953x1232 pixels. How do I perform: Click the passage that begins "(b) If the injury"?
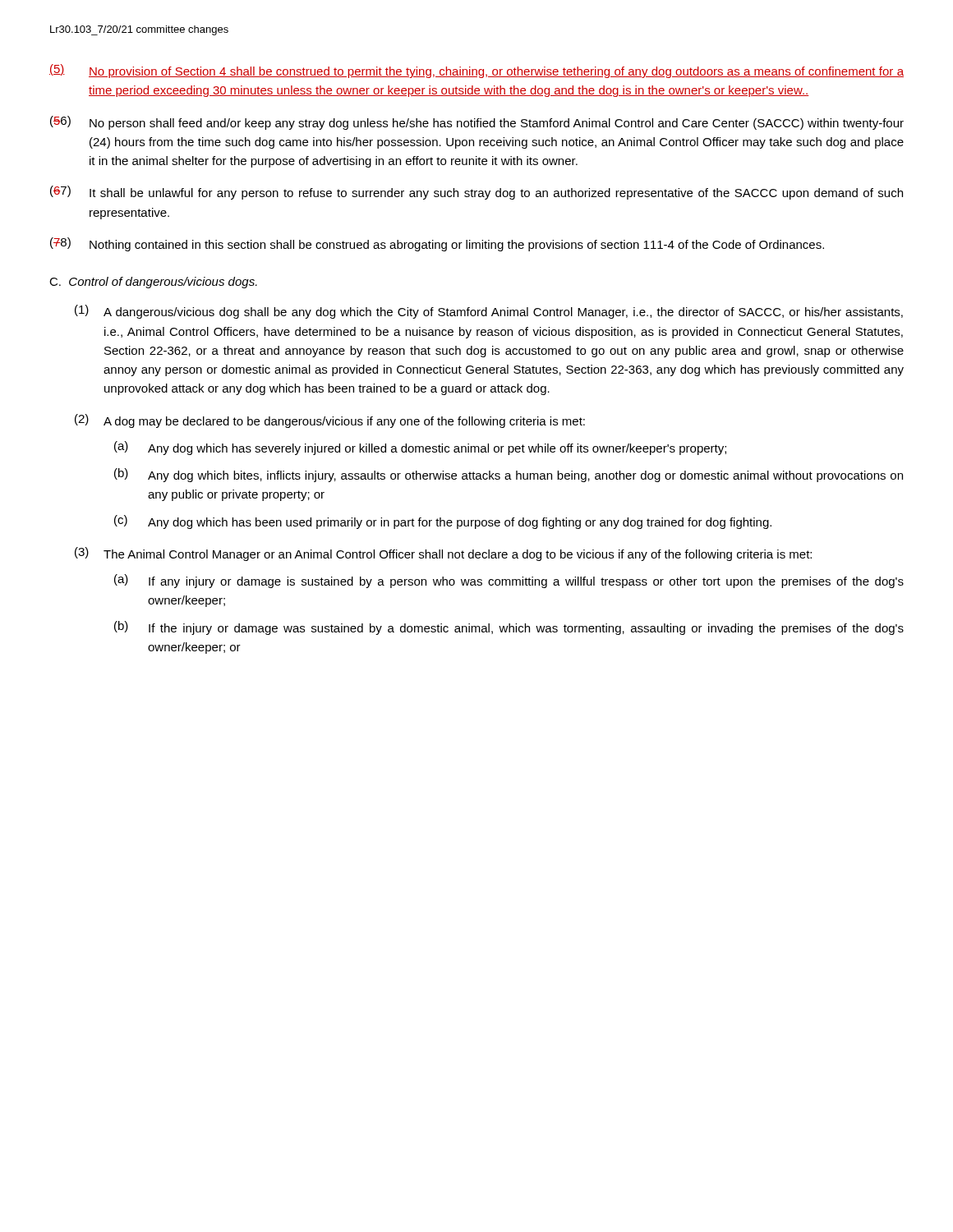click(509, 637)
